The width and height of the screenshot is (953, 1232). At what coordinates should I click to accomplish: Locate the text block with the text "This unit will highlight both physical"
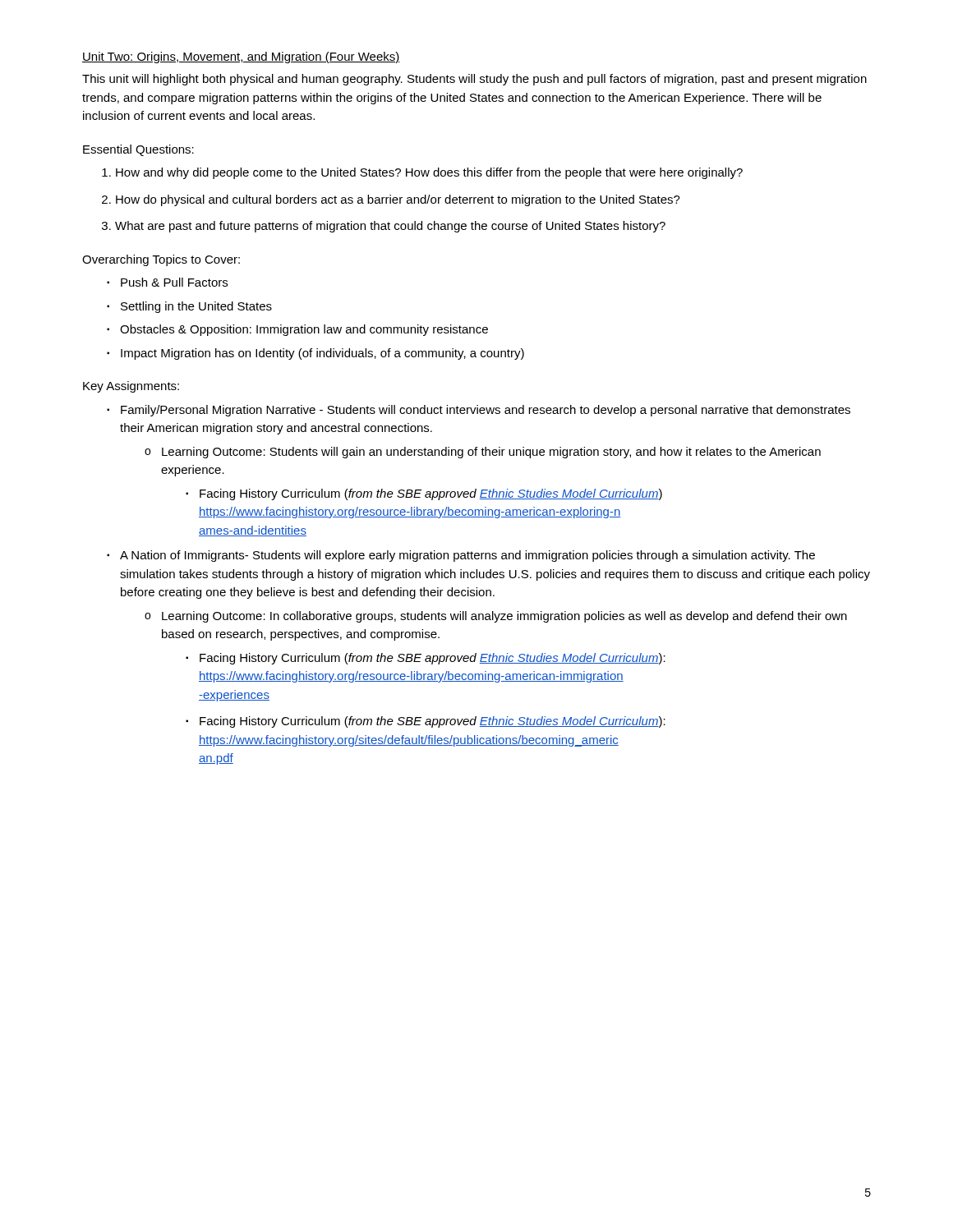(475, 97)
